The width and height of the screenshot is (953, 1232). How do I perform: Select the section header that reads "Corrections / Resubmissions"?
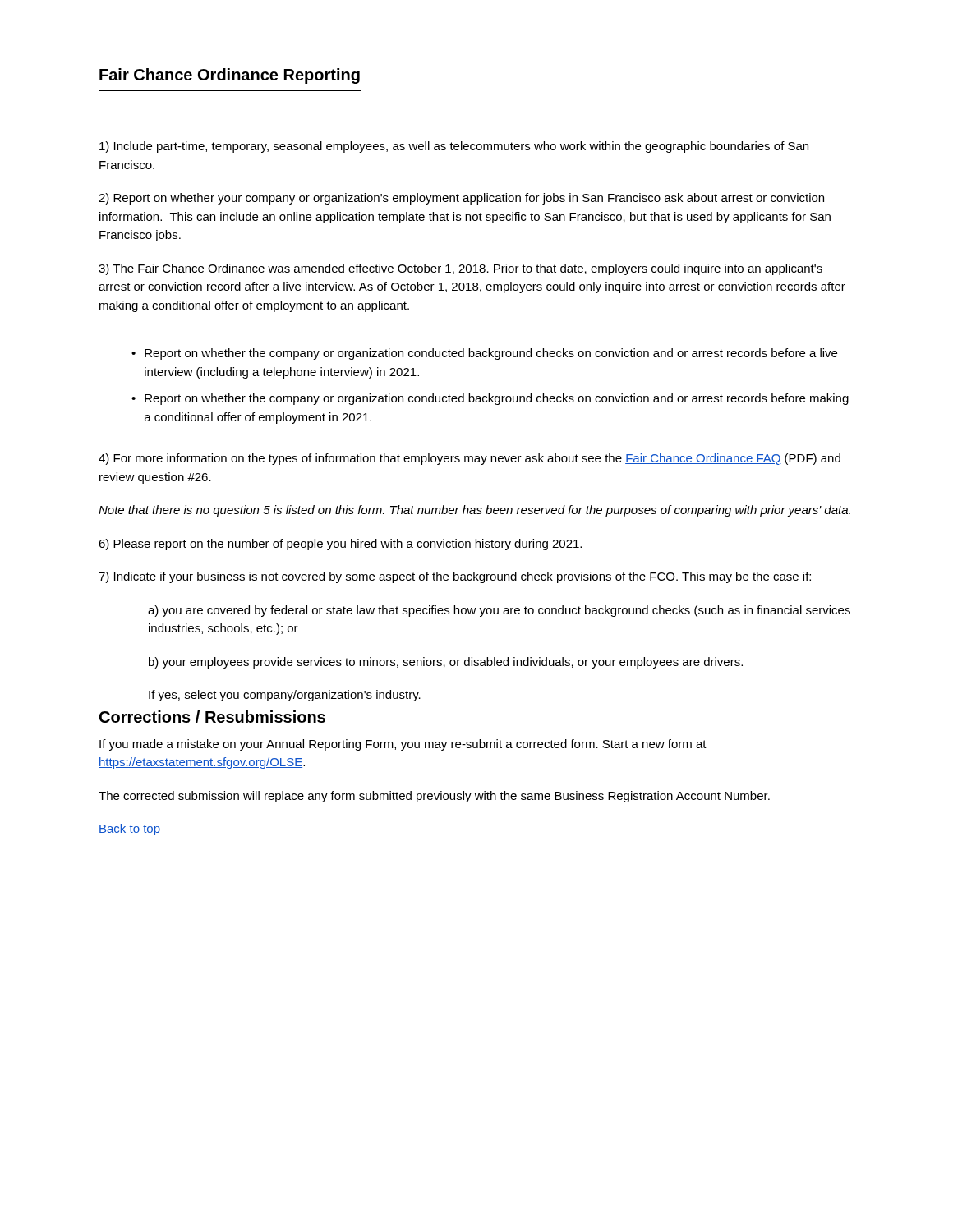pyautogui.click(x=212, y=717)
